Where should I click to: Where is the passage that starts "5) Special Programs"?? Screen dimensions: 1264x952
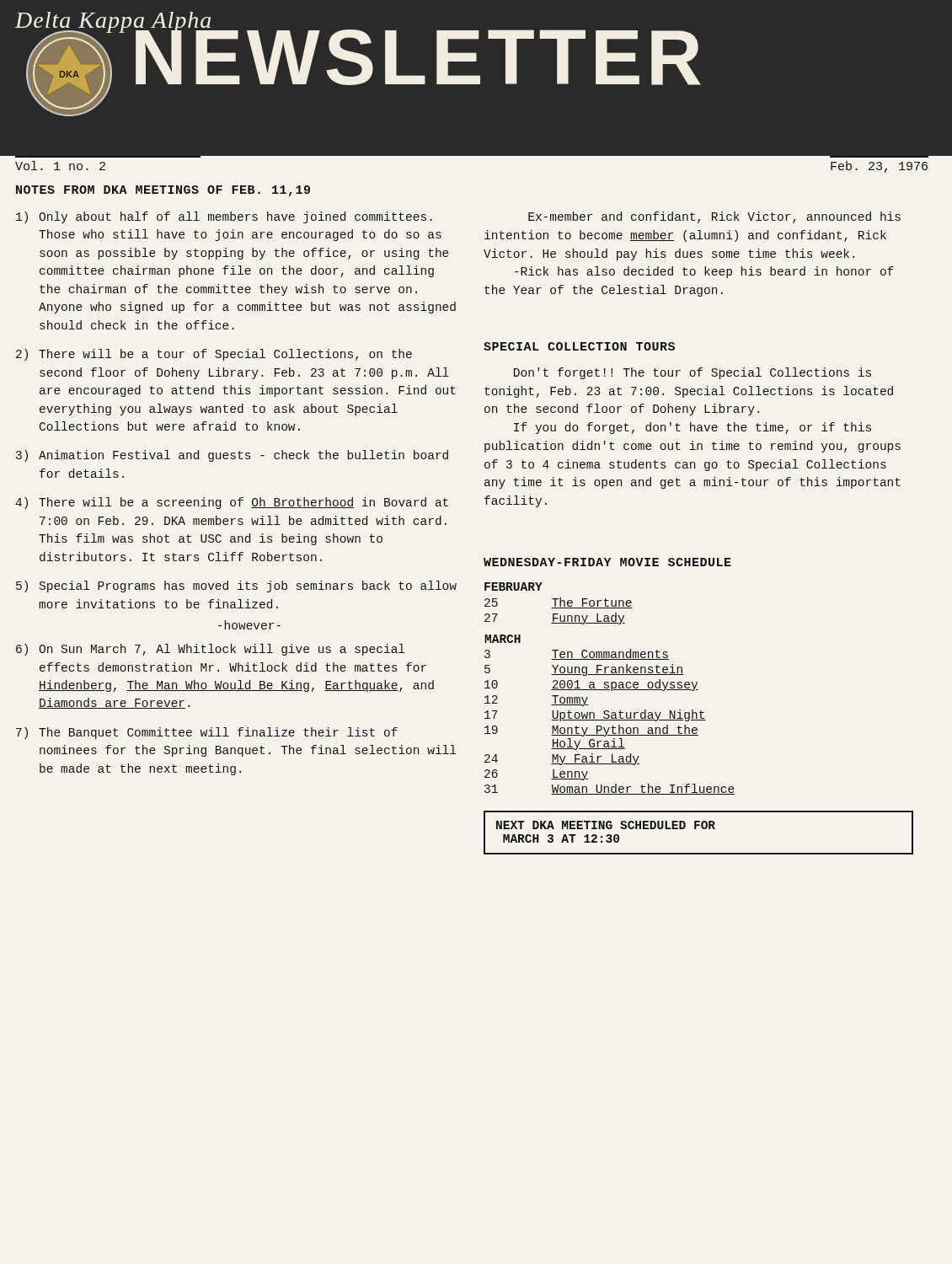[238, 596]
